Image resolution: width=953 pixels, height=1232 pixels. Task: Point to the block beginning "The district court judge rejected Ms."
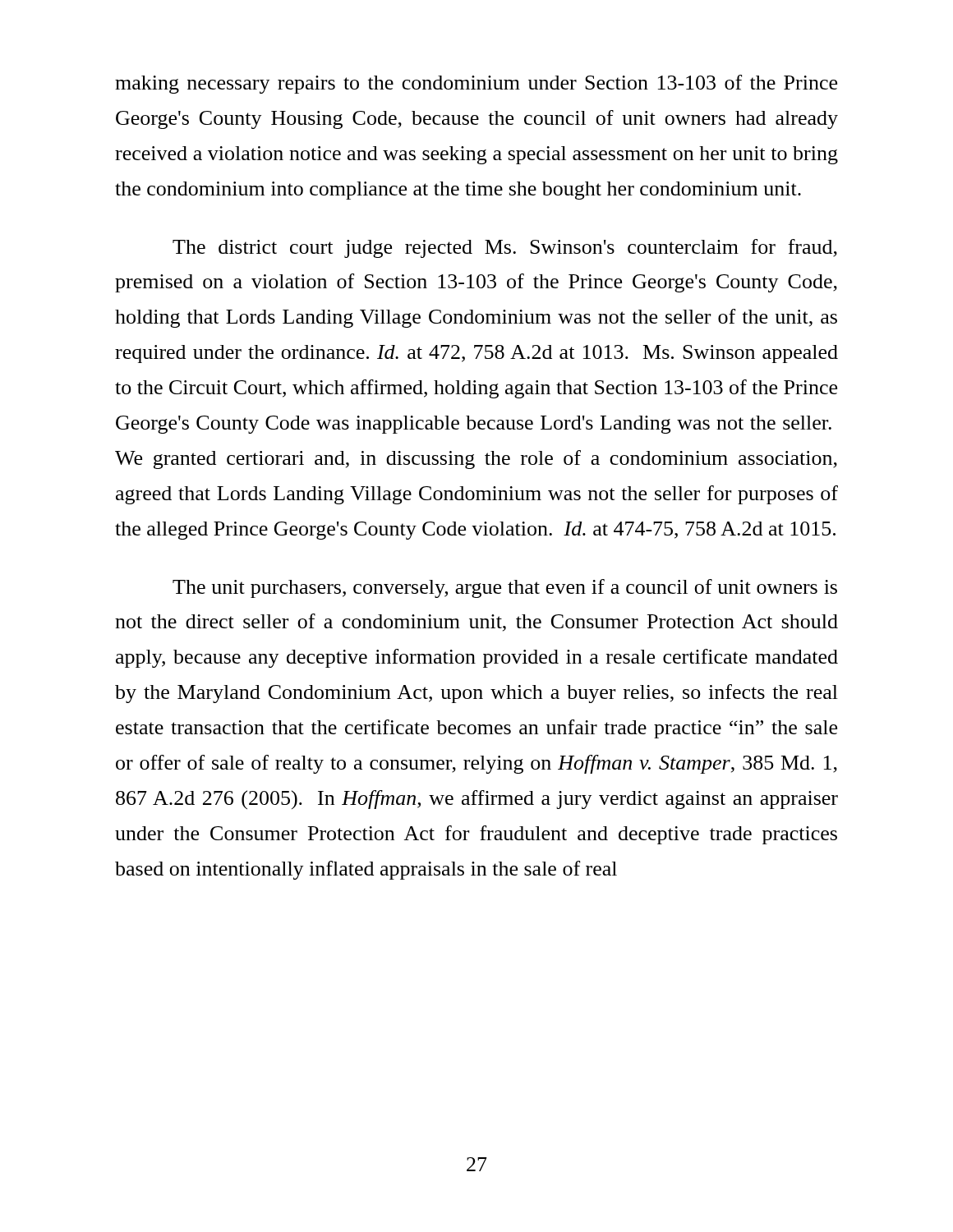[476, 387]
